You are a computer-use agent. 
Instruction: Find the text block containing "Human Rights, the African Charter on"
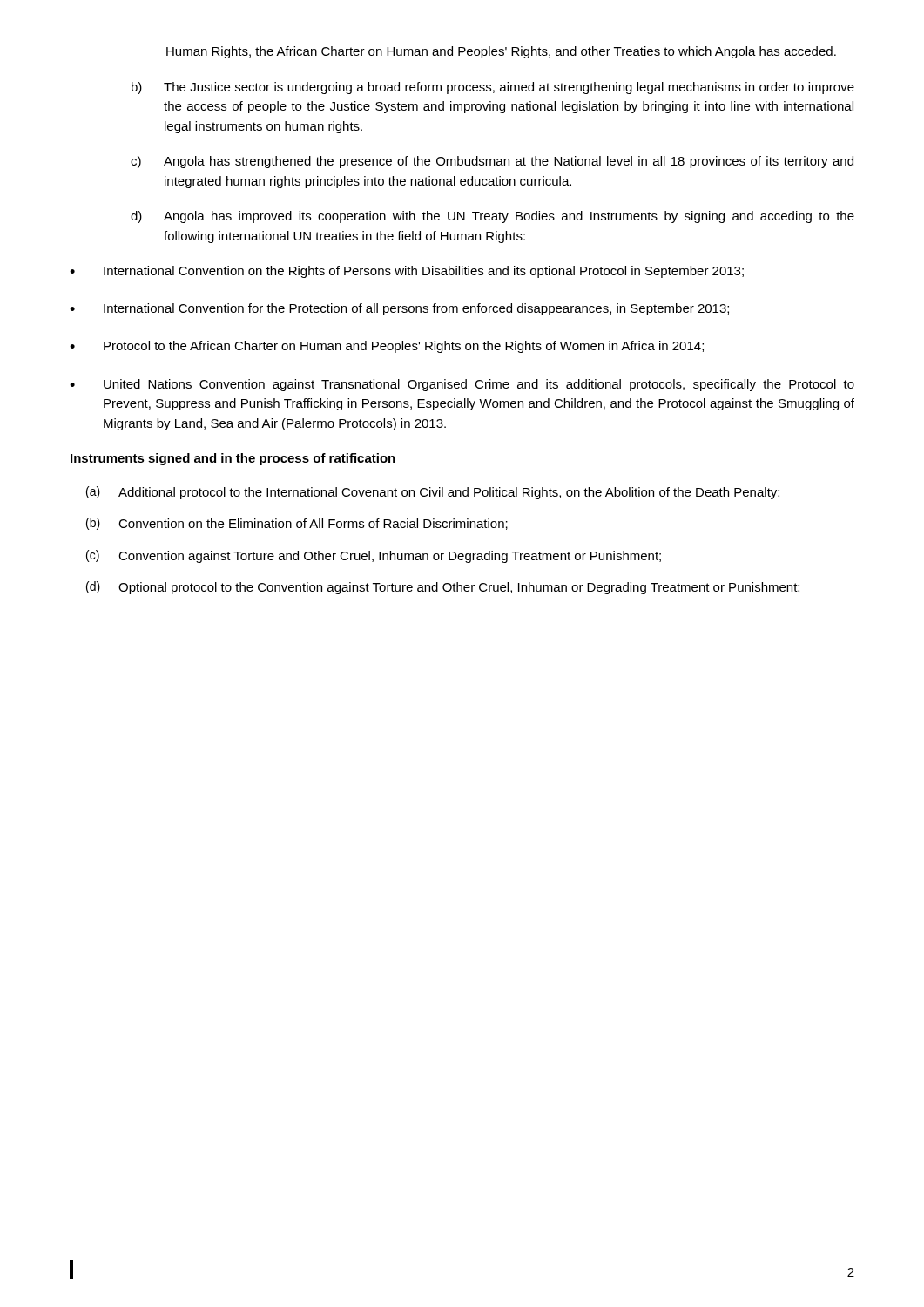[x=501, y=51]
